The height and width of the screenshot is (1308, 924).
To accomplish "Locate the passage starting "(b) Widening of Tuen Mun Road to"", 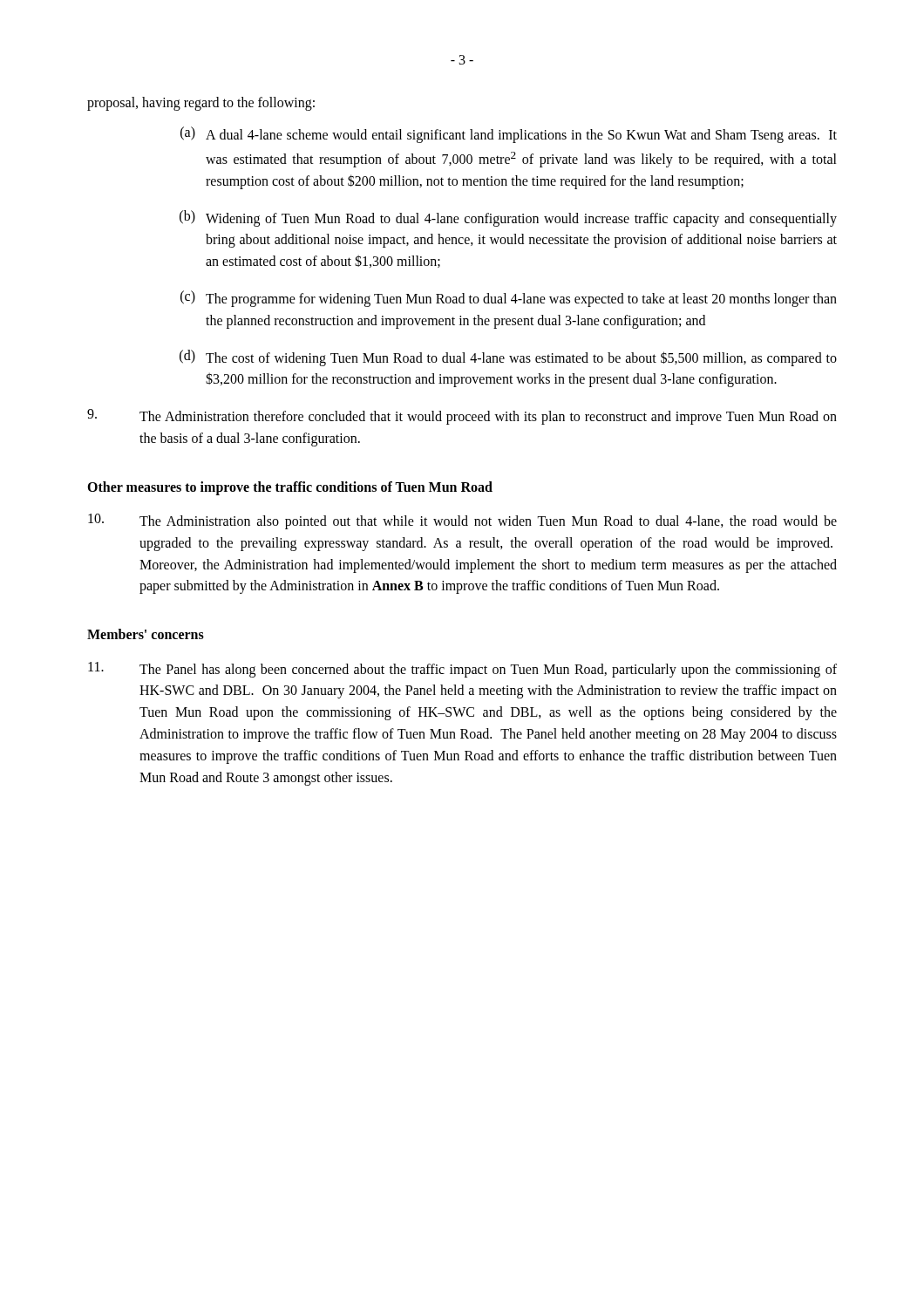I will [x=497, y=240].
